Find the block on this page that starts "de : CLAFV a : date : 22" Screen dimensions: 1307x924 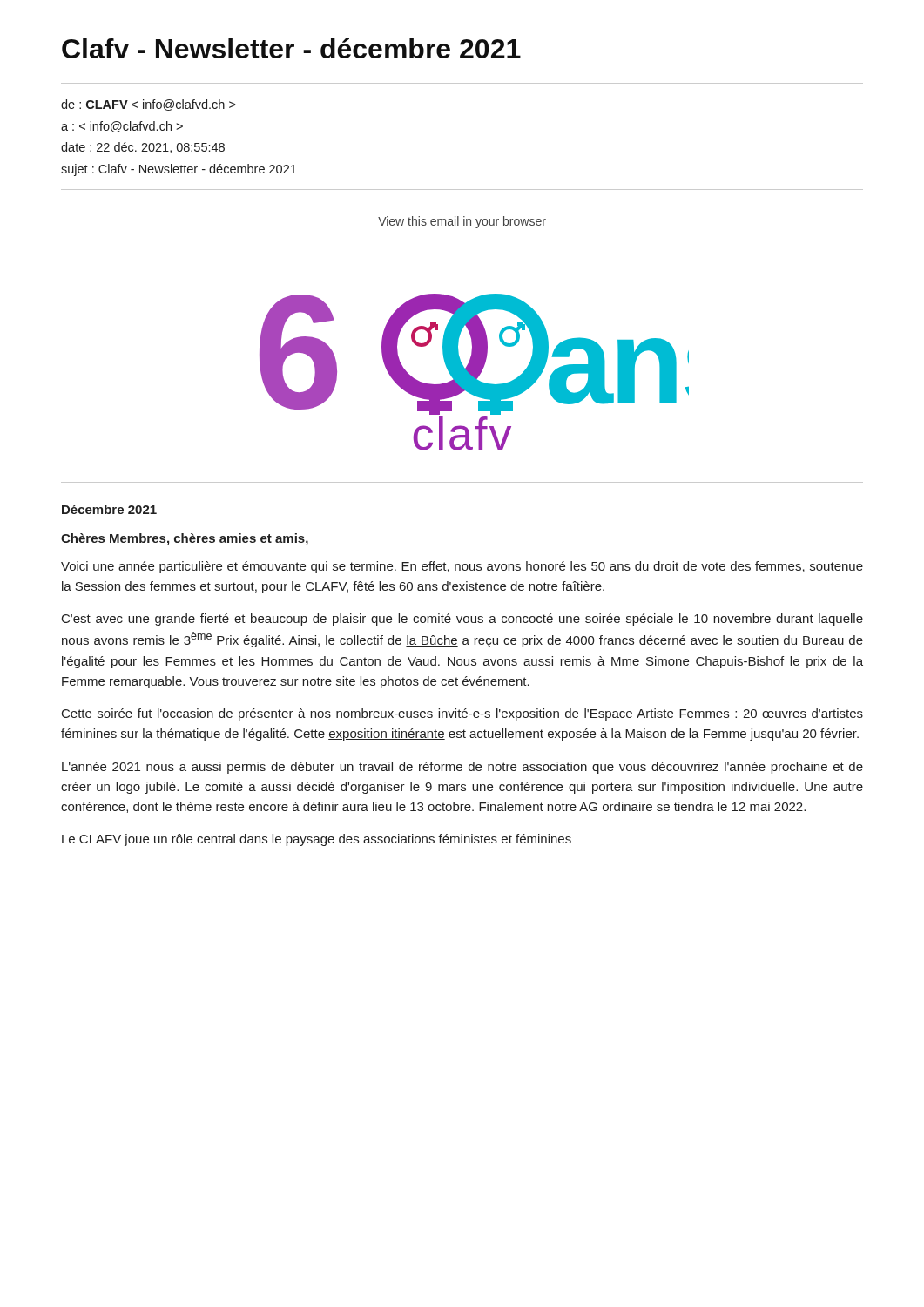coord(179,137)
